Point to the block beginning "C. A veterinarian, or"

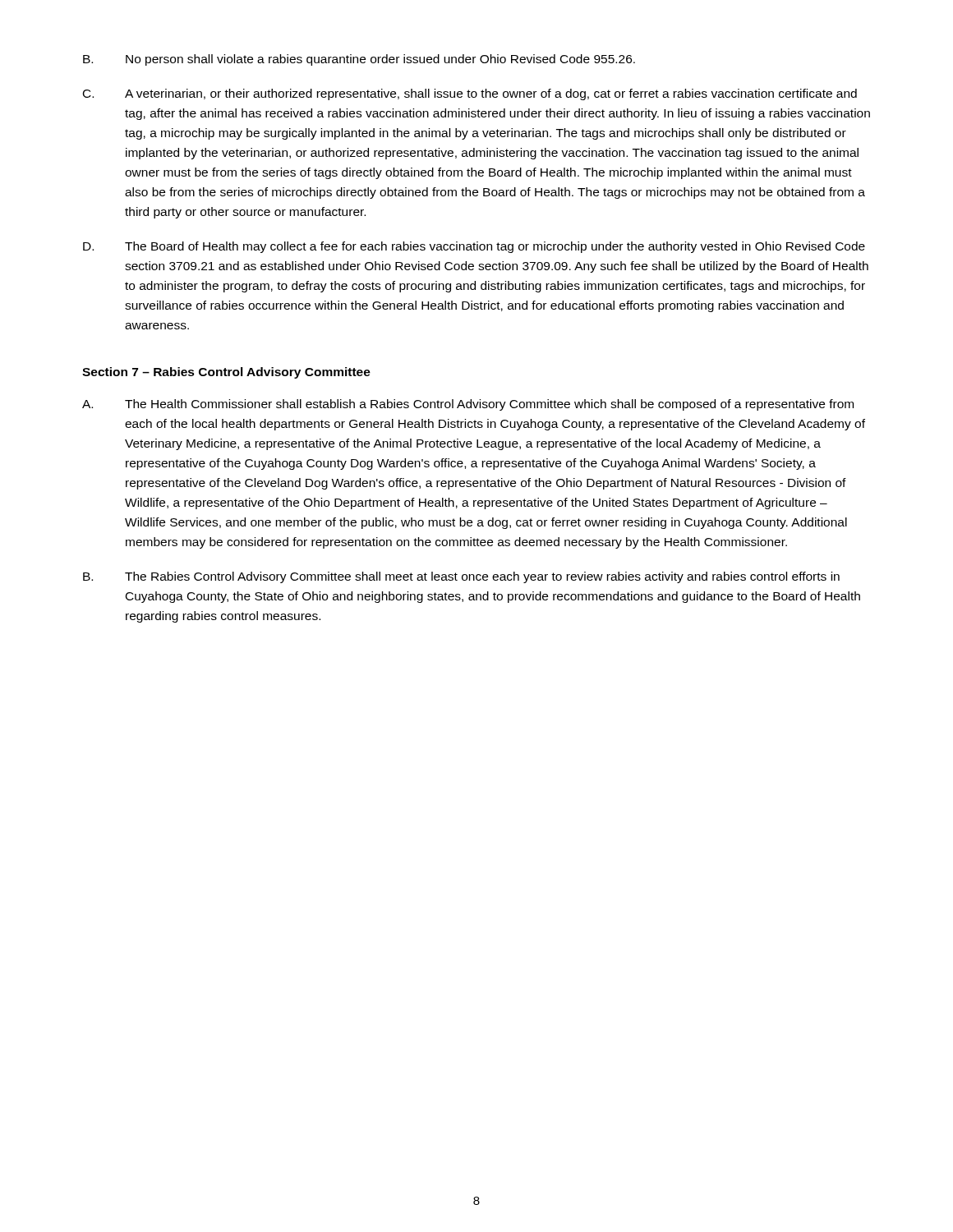tap(476, 153)
